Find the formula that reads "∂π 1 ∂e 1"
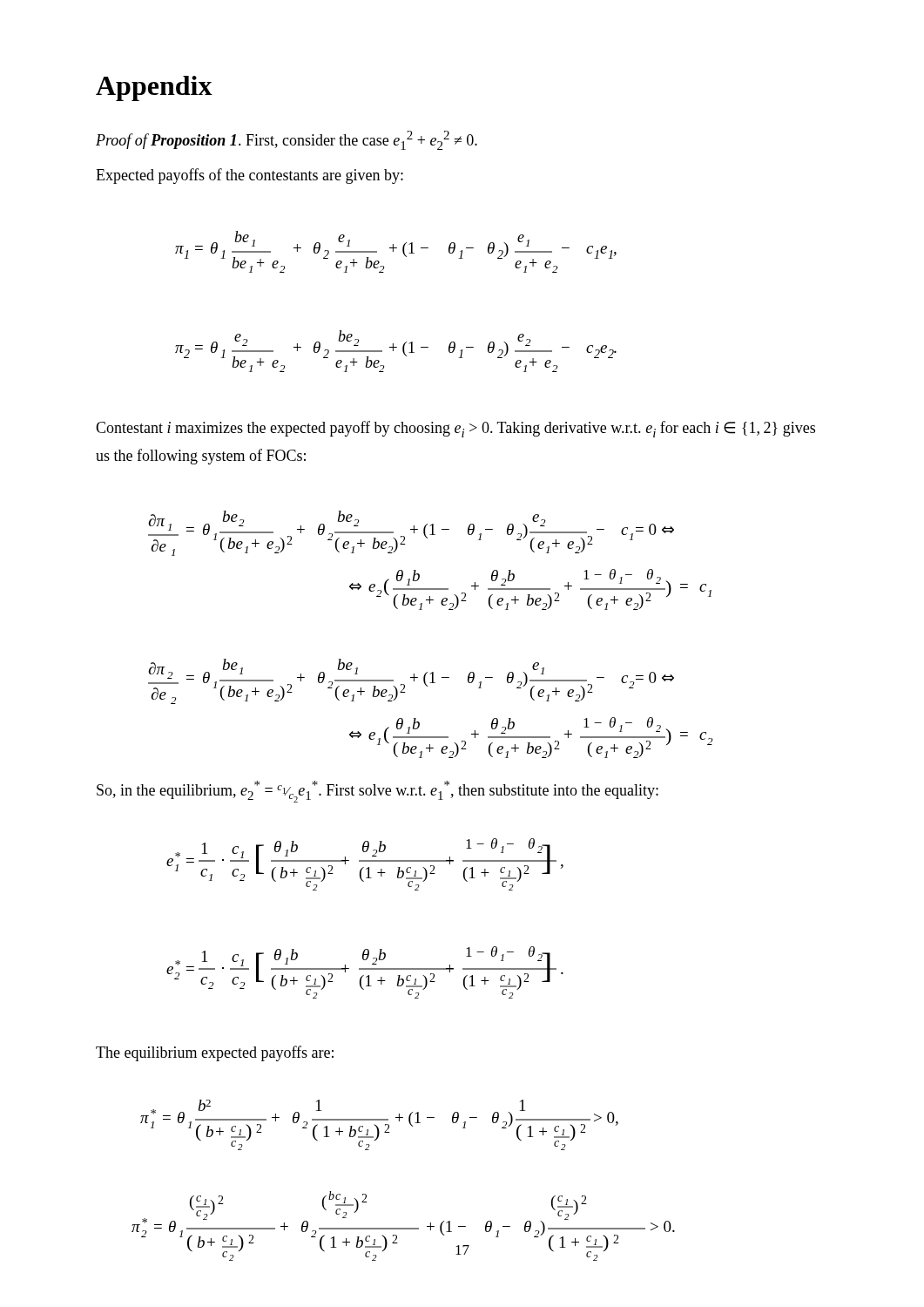 (x=488, y=546)
